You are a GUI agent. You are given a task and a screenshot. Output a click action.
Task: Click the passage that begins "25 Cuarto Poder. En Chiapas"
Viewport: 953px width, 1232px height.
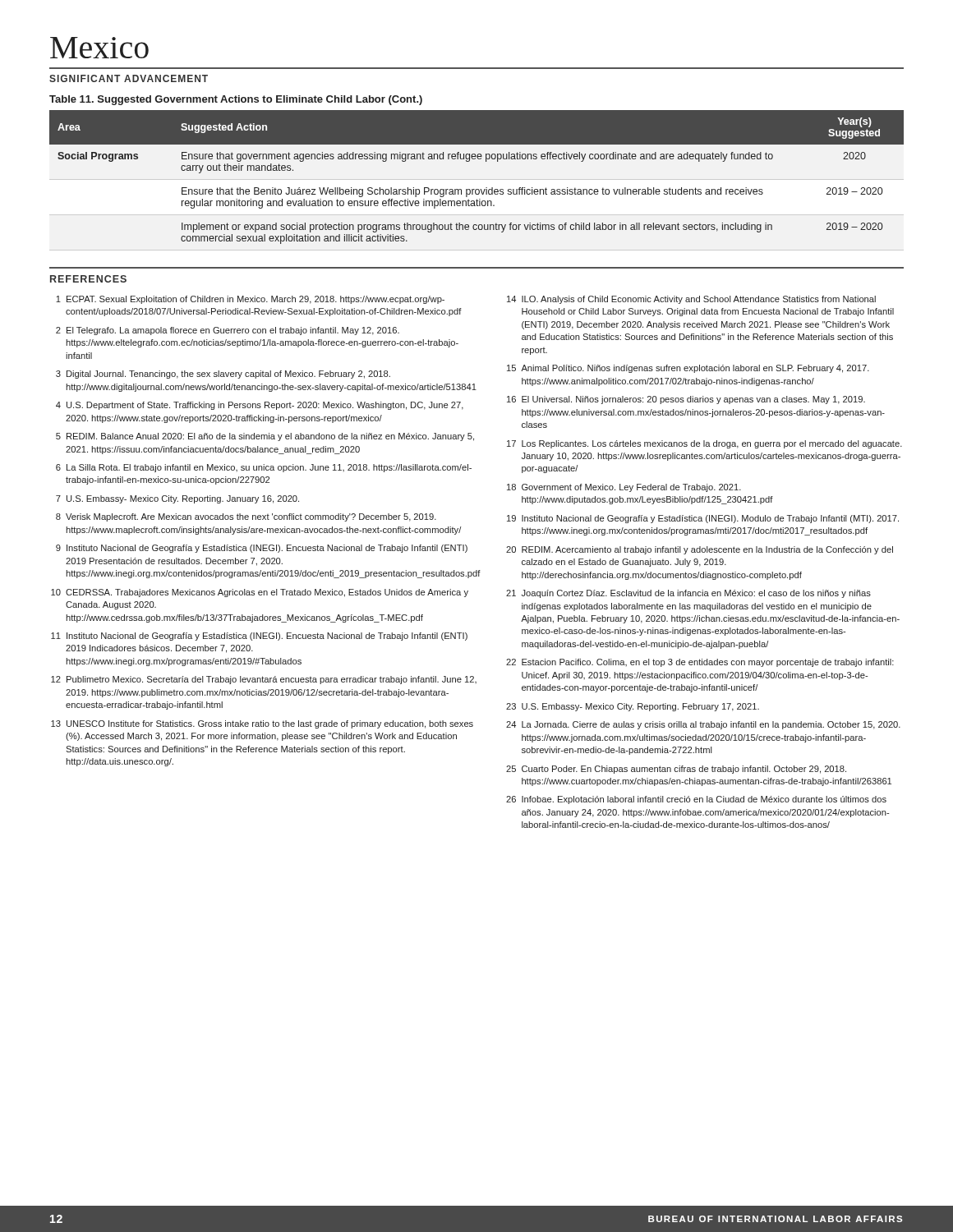[x=704, y=775]
